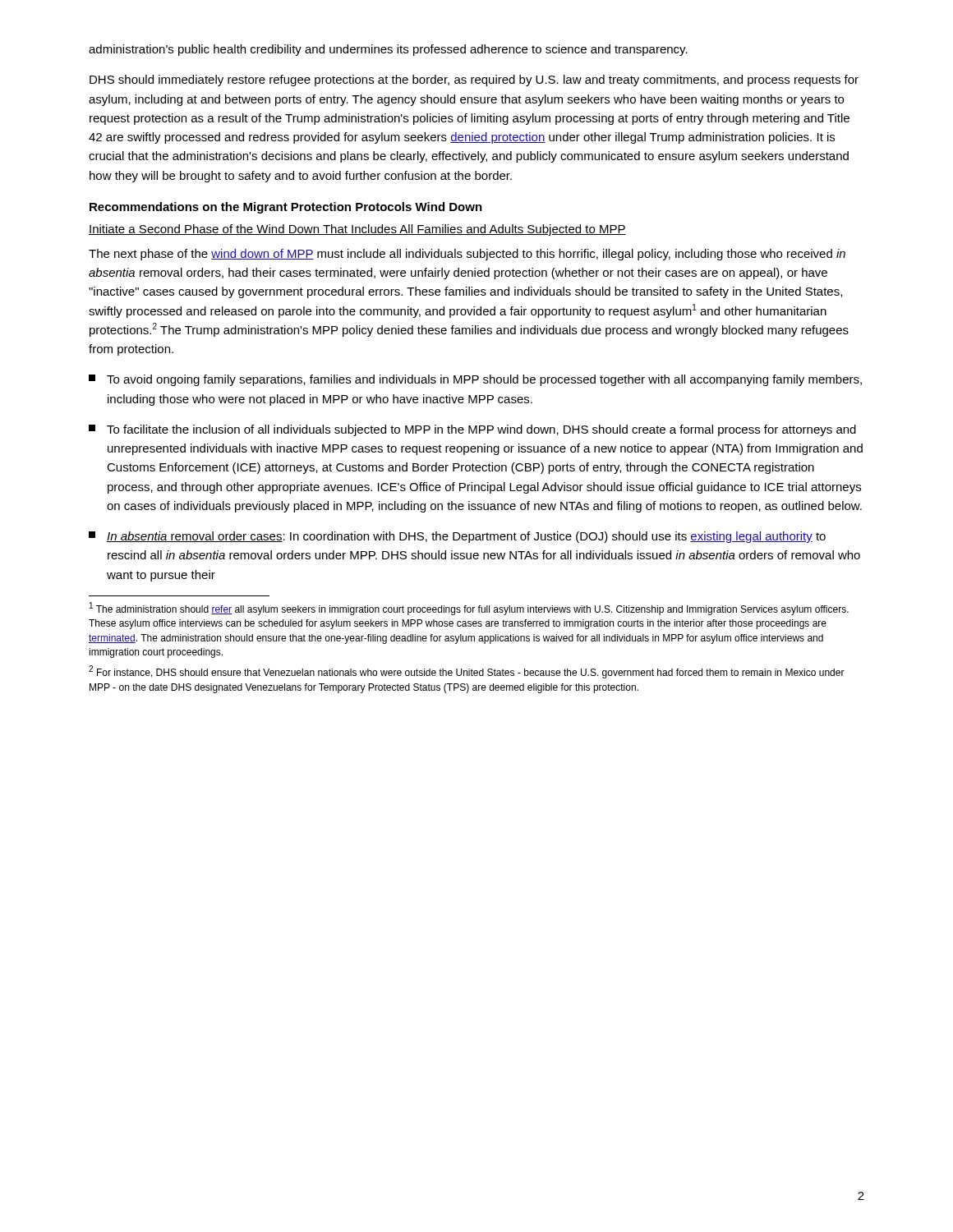Where is the passage that starts "1 The administration should refer"?
The width and height of the screenshot is (953, 1232).
[469, 630]
